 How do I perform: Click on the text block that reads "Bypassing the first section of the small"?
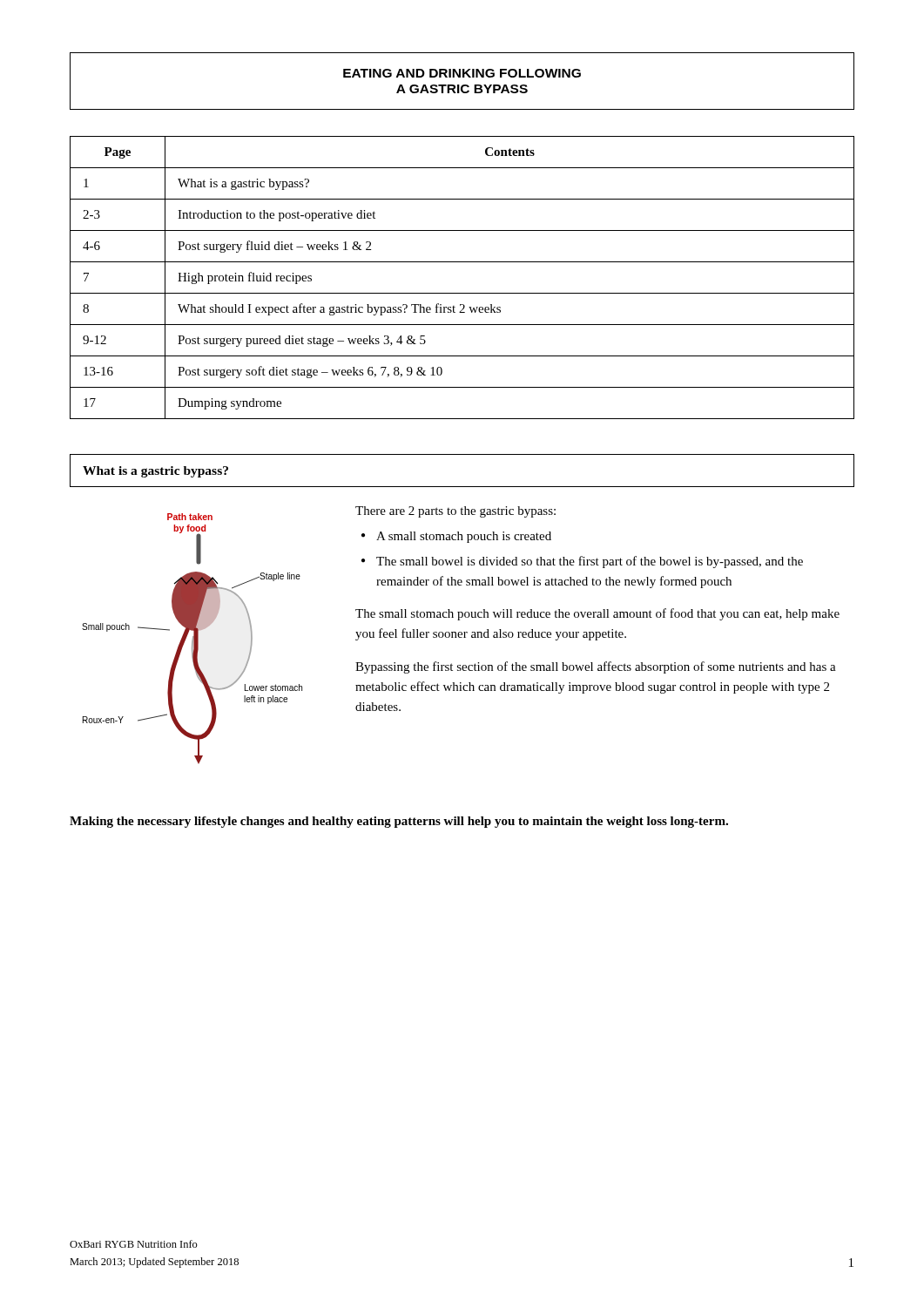coord(596,686)
